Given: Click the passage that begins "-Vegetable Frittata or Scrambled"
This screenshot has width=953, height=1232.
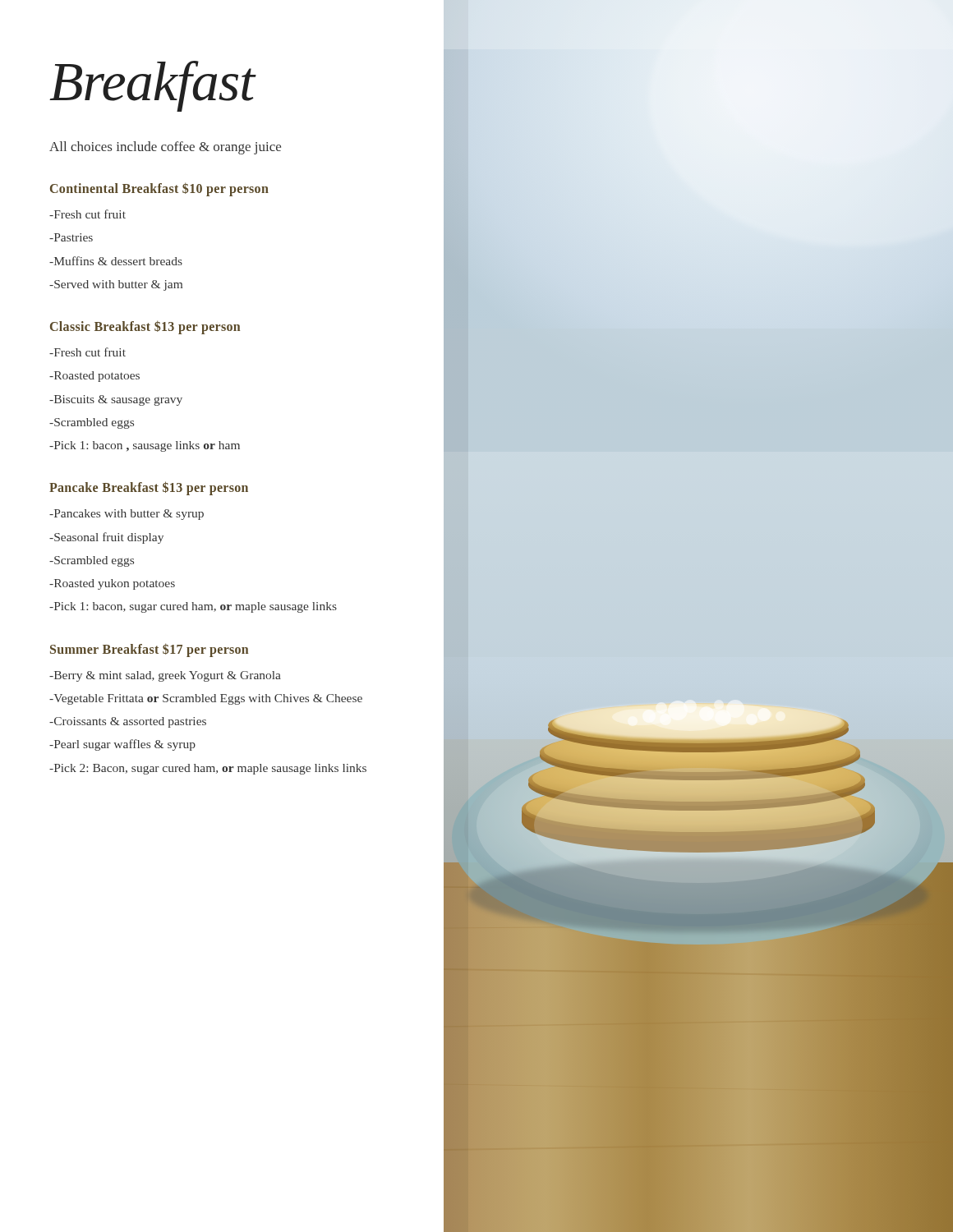Looking at the screenshot, I should [230, 698].
